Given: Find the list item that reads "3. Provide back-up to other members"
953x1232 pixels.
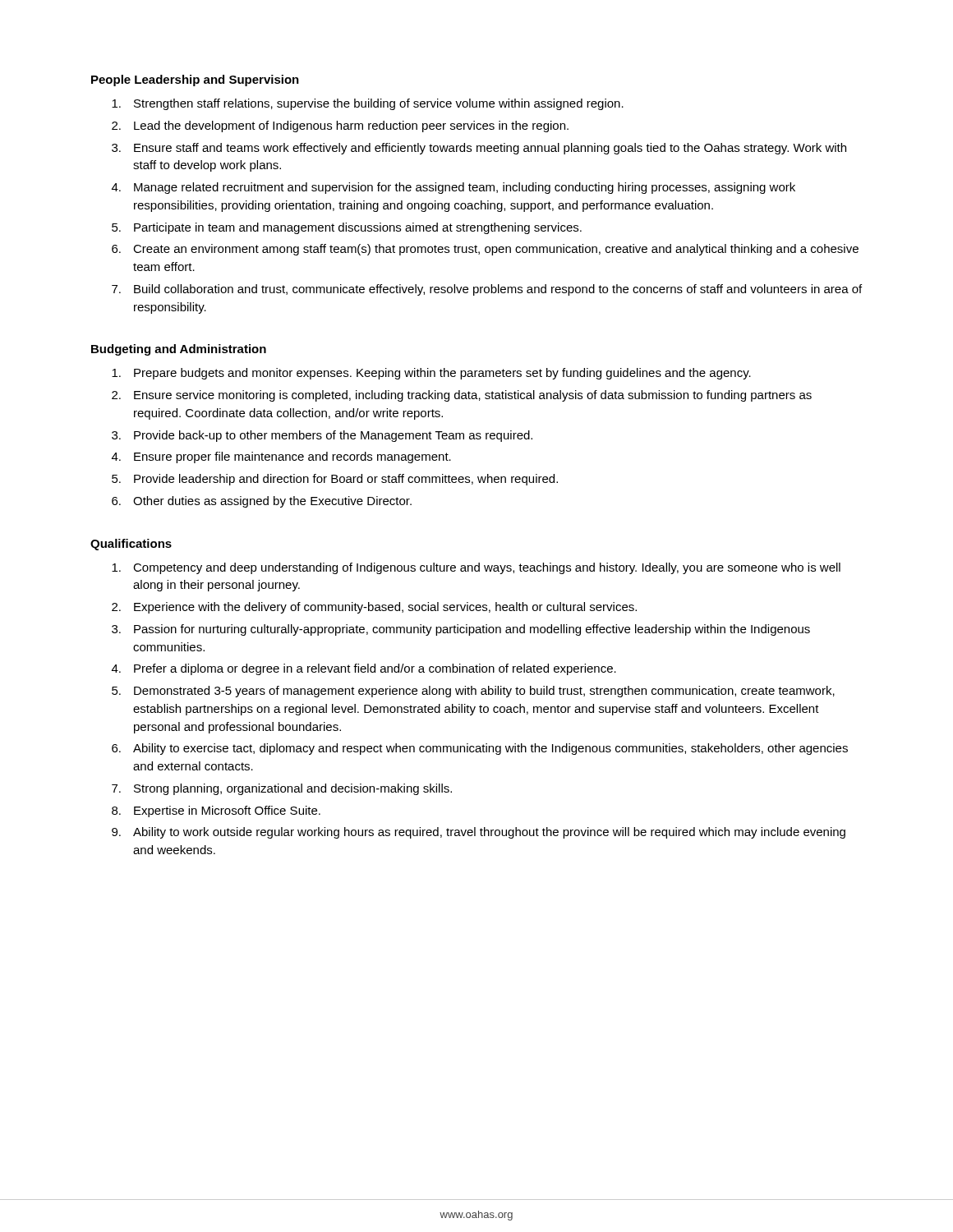Looking at the screenshot, I should coord(476,435).
